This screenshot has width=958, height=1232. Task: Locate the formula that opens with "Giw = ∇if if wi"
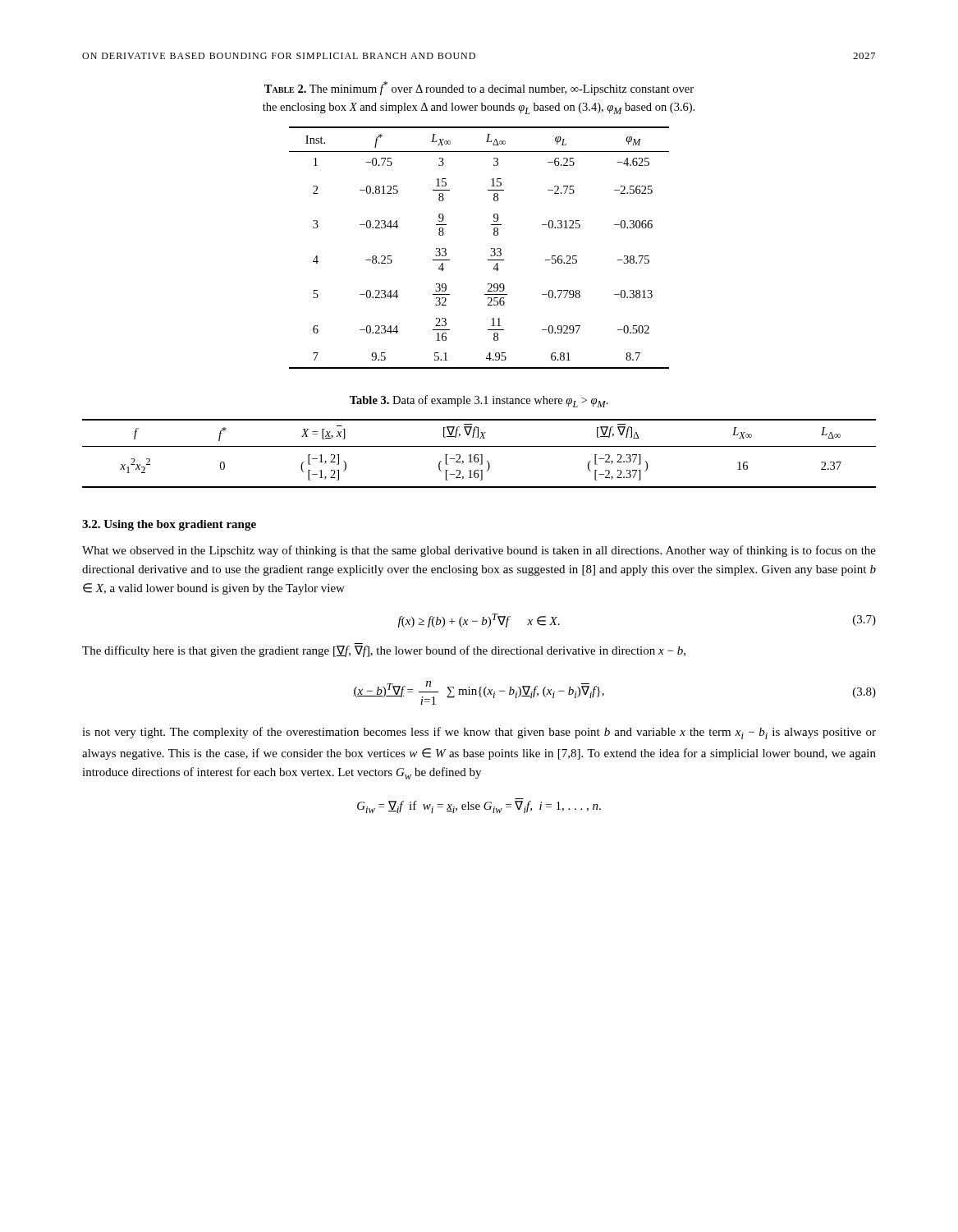click(479, 807)
